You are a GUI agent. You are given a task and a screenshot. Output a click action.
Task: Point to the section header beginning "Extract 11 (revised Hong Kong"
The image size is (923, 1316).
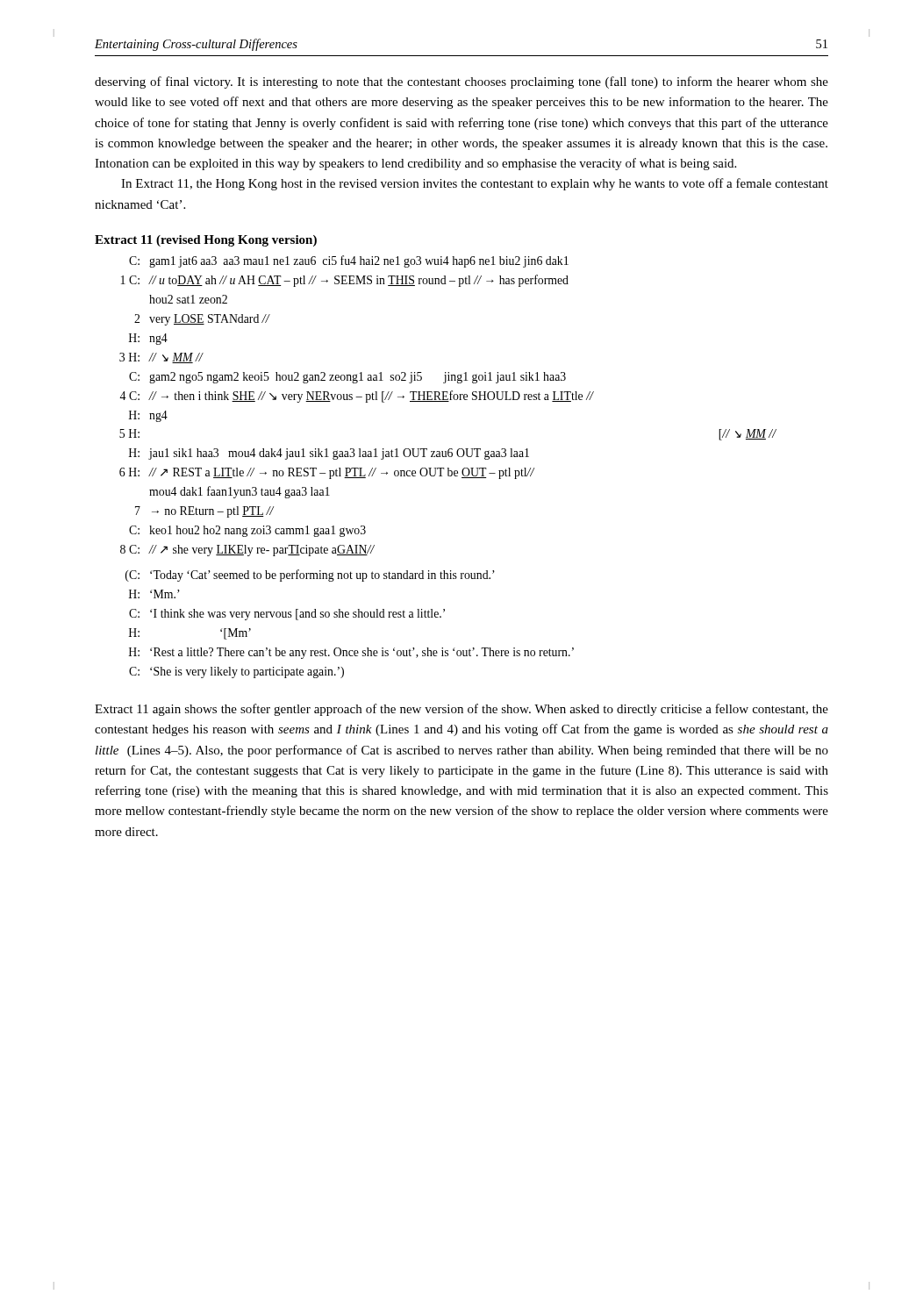[x=206, y=239]
